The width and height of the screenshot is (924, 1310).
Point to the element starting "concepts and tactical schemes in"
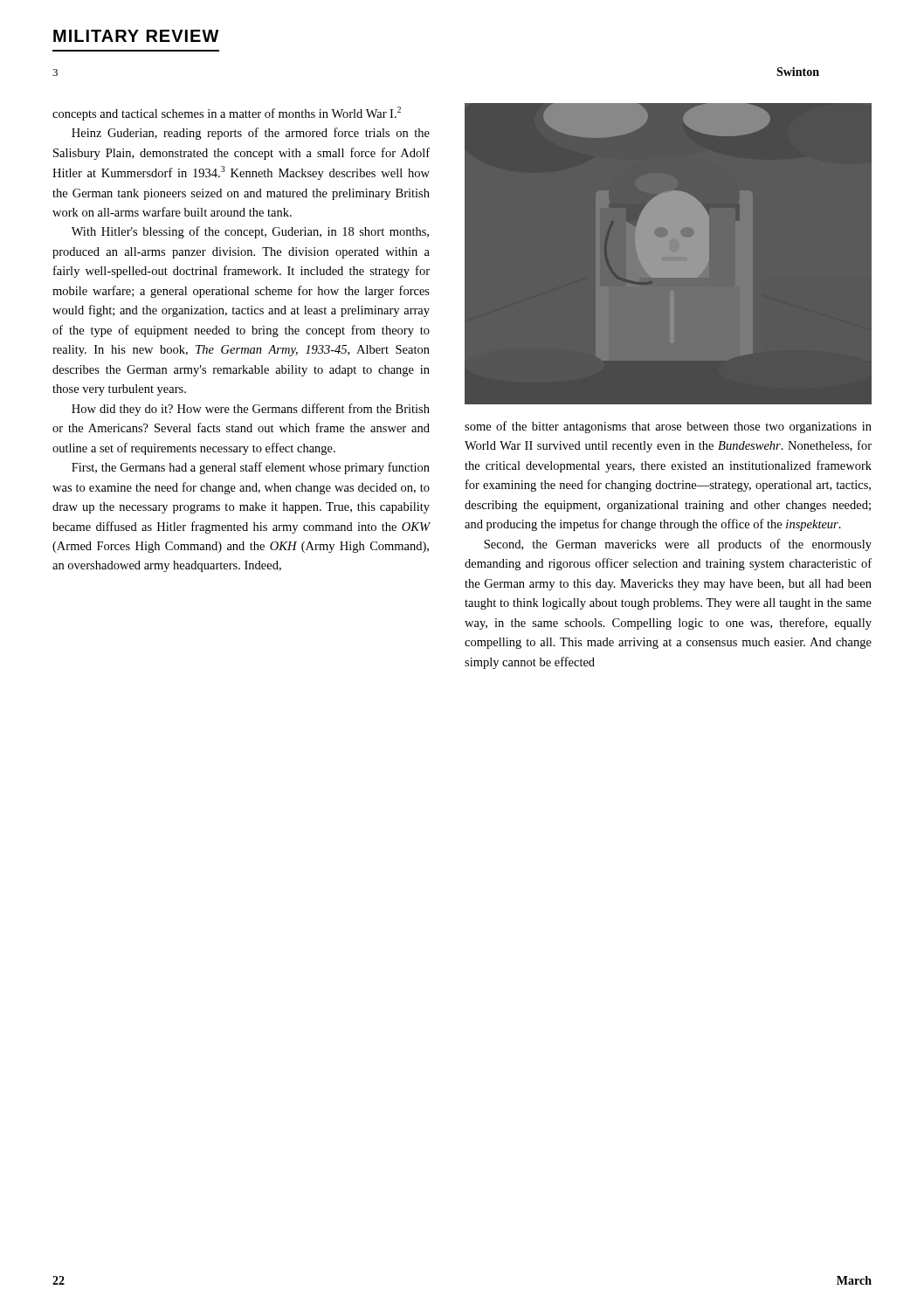click(x=241, y=339)
